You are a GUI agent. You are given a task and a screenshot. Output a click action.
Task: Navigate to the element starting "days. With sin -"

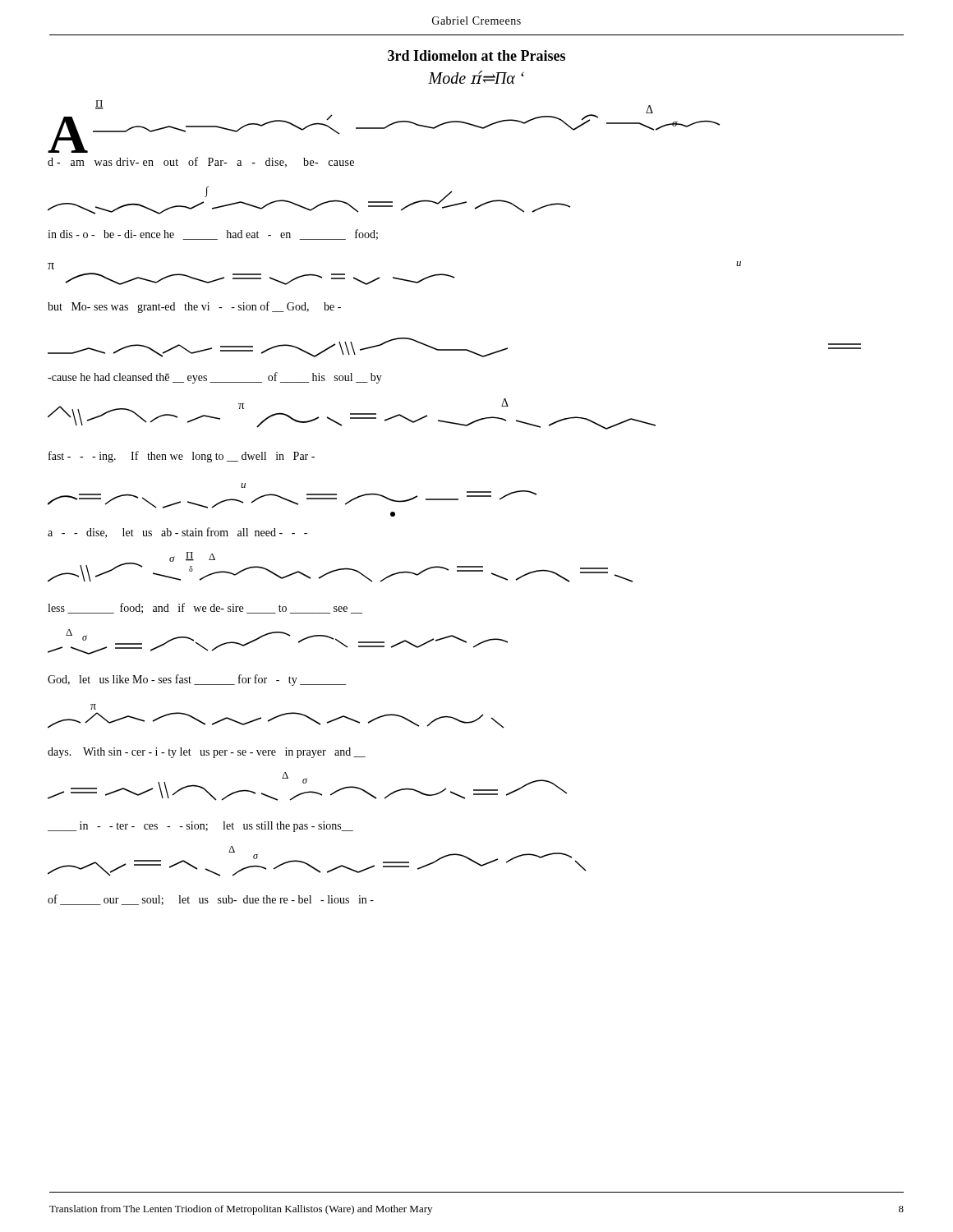point(207,752)
